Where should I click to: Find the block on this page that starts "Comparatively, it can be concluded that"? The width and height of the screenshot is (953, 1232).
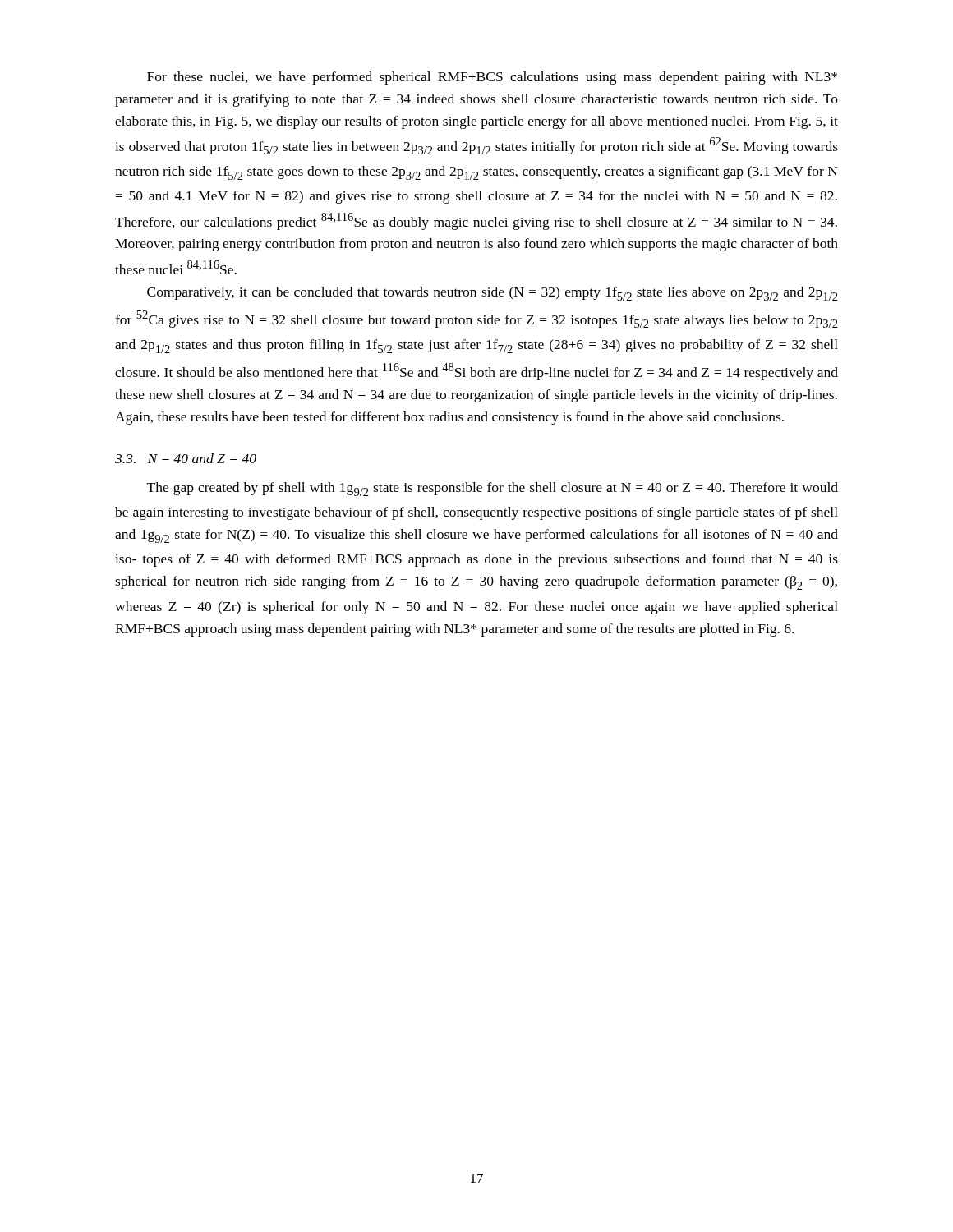click(476, 354)
